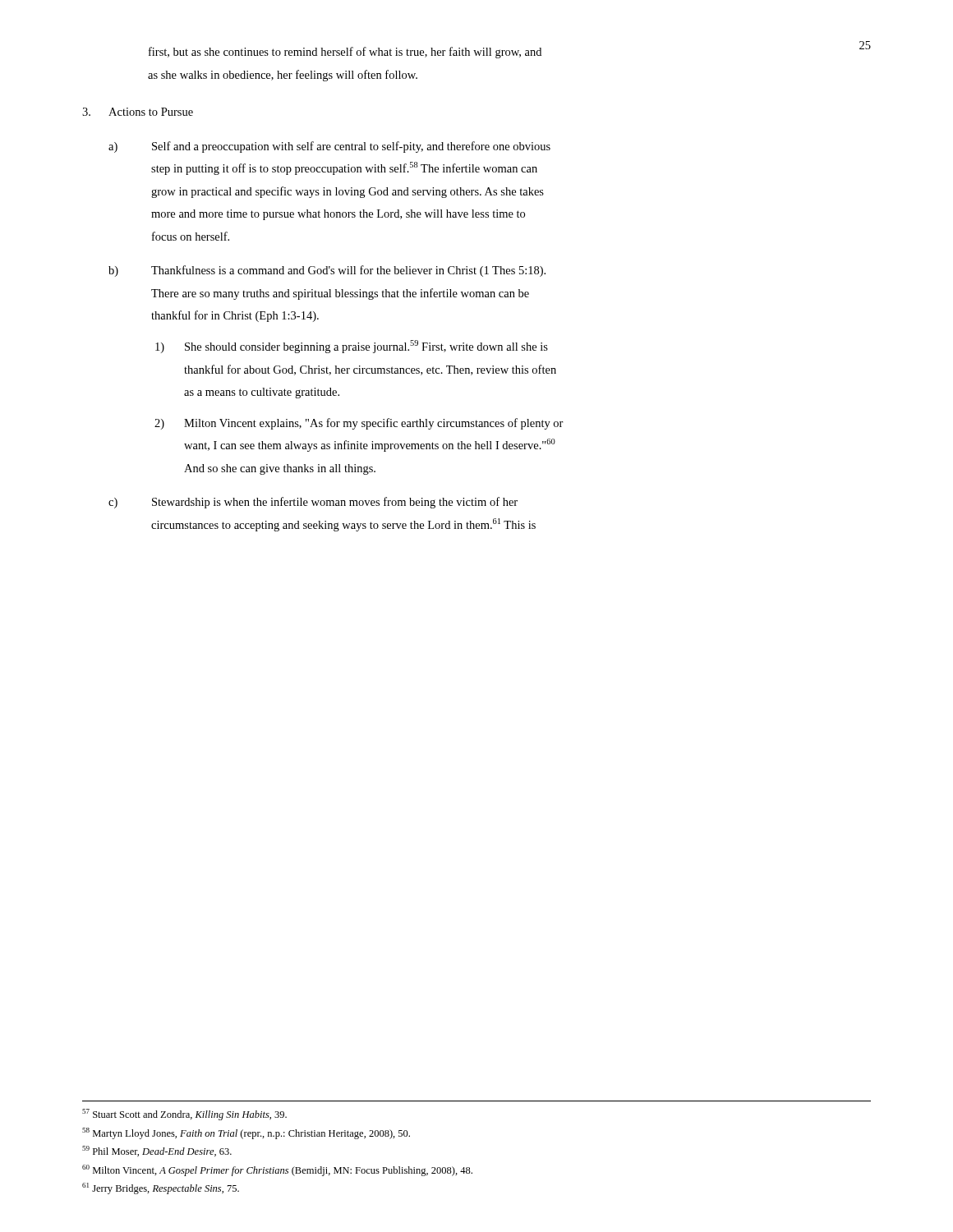Where is the passage that starts "57 Stuart Scott and Zondra, Killing"?
The height and width of the screenshot is (1232, 953).
[x=184, y=1115]
